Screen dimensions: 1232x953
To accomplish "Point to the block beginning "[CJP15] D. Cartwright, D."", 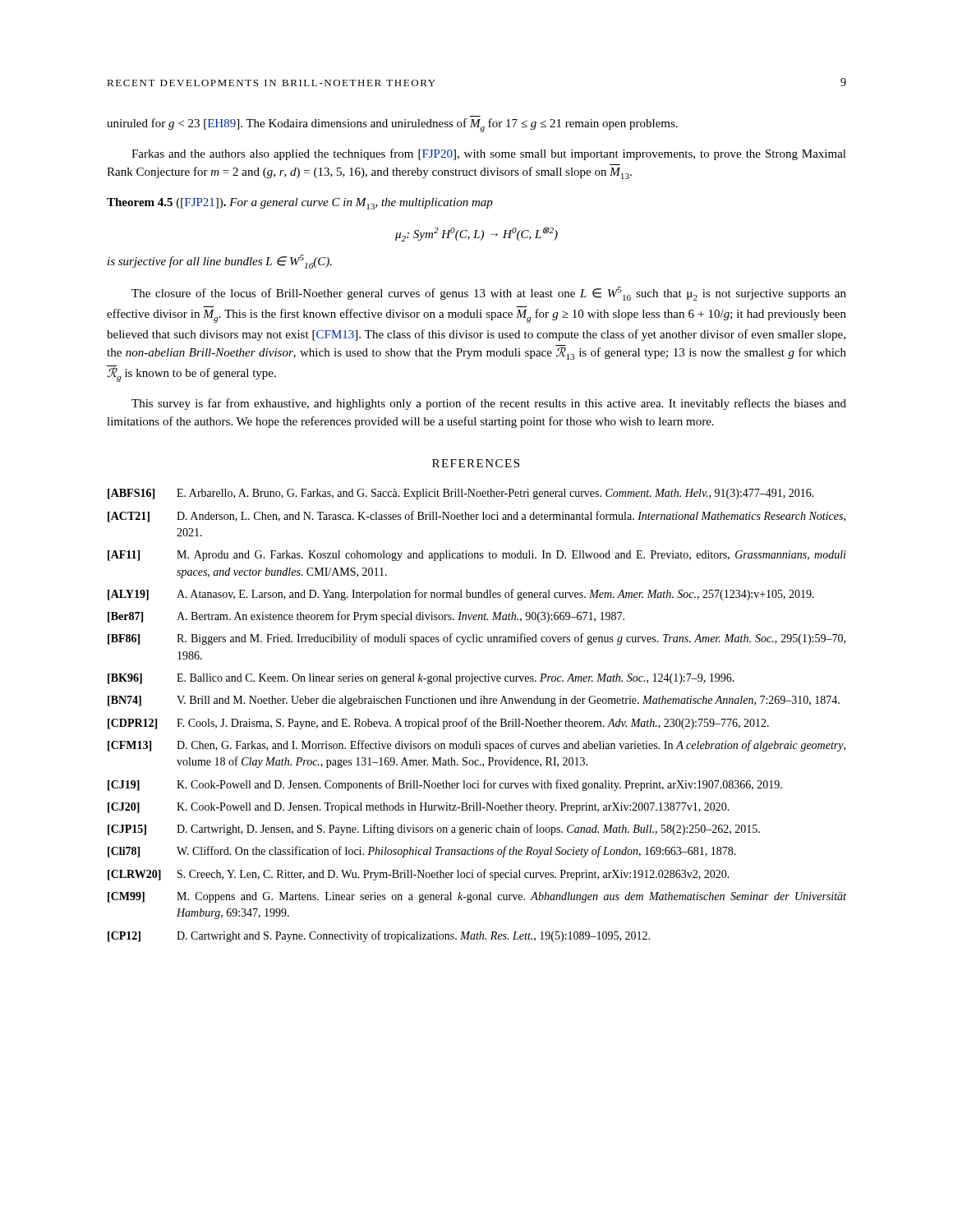I will [476, 830].
